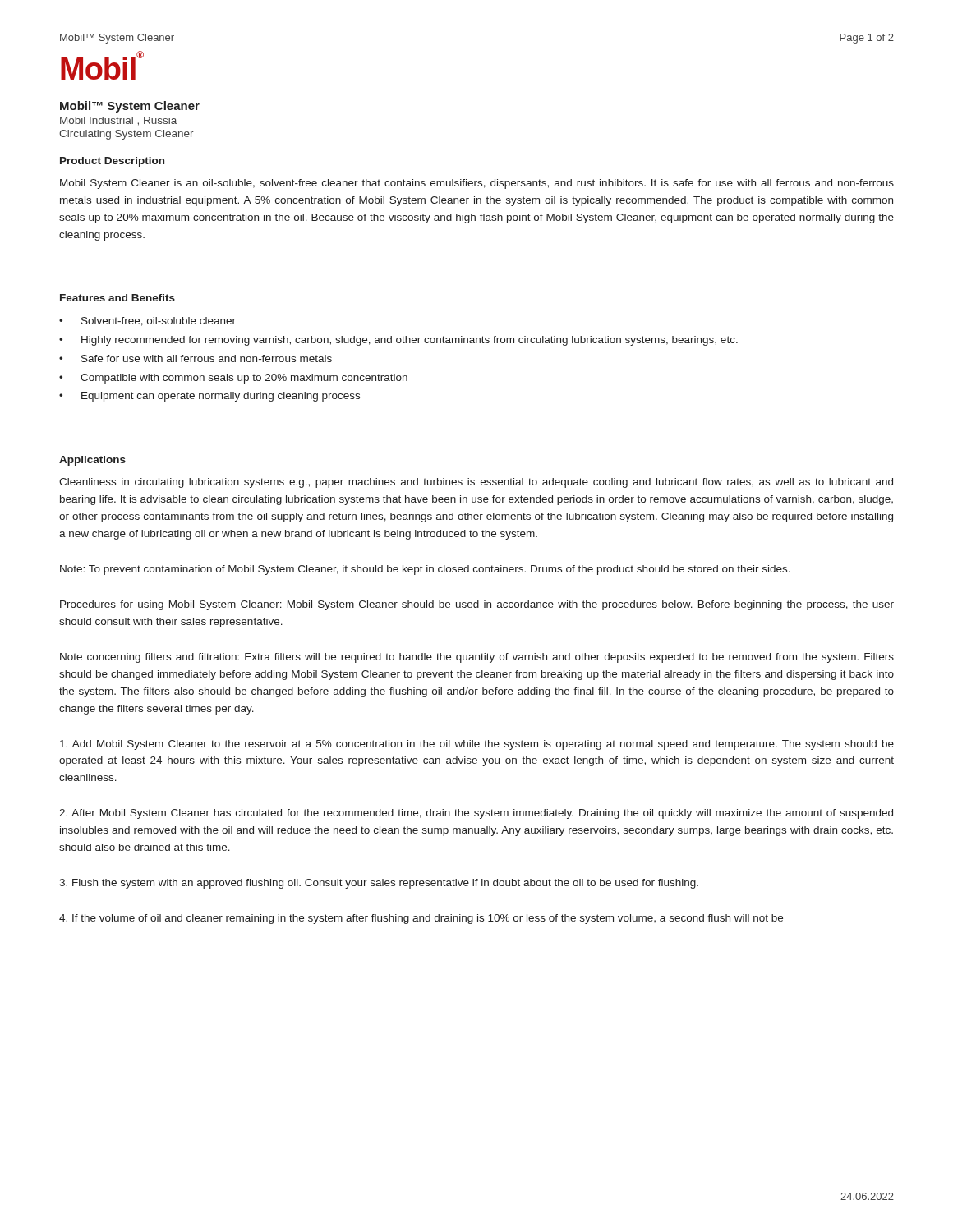Locate the block of text that opens with "Procedures for using Mobil System Cleaner: Mobil System"
953x1232 pixels.
pos(476,613)
